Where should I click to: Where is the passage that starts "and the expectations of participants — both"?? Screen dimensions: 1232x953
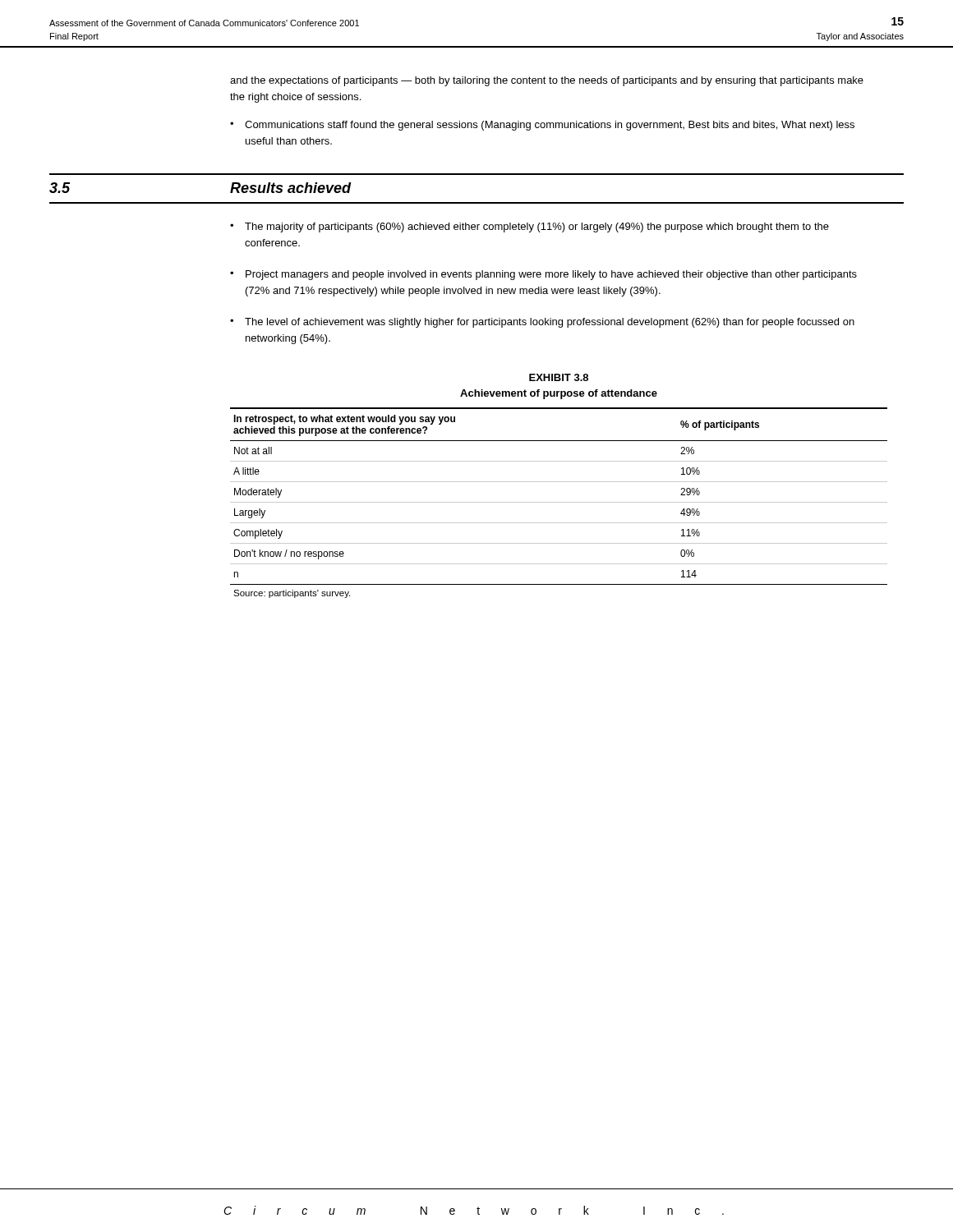click(547, 88)
